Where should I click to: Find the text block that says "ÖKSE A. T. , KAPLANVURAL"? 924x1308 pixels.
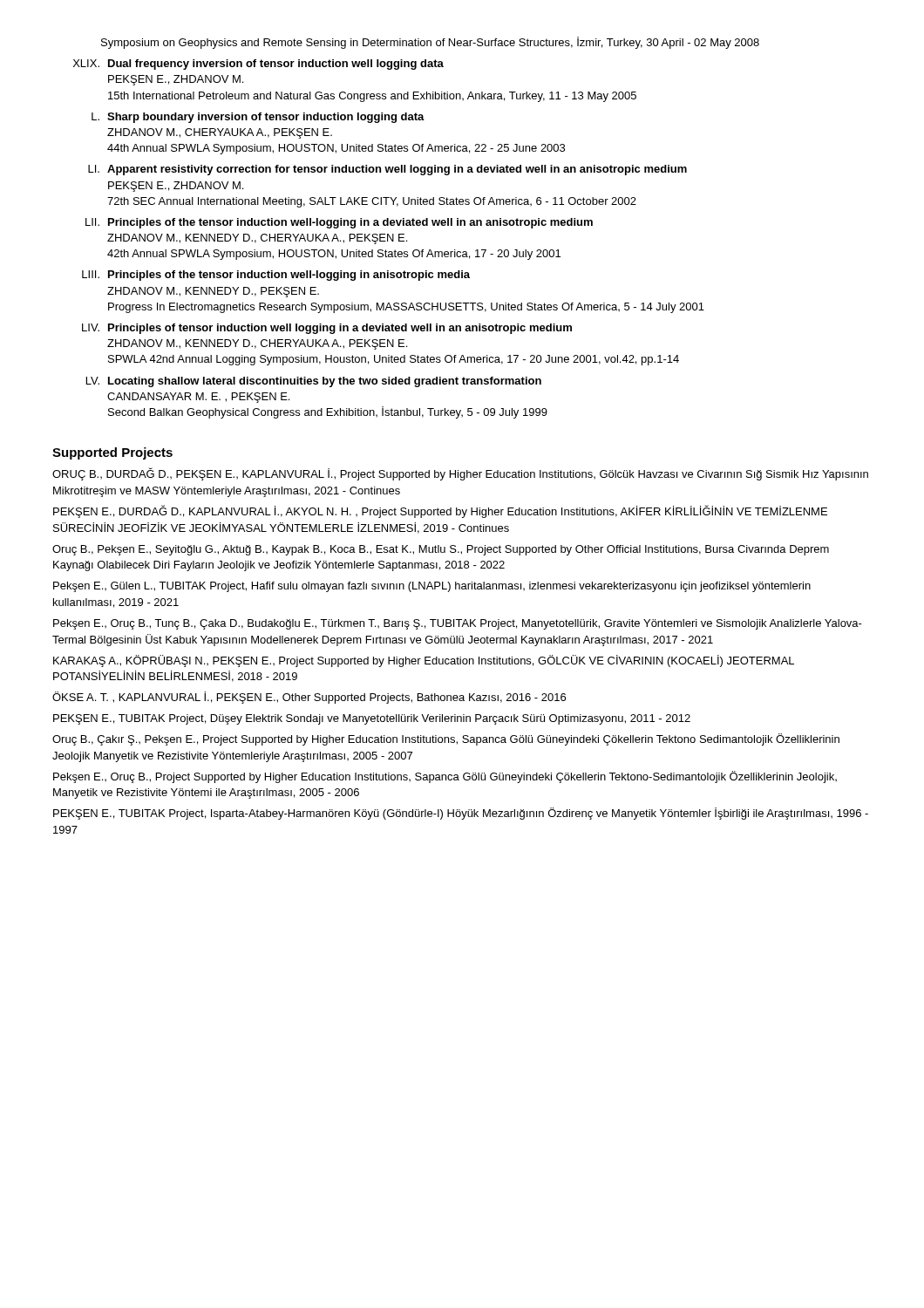(309, 697)
